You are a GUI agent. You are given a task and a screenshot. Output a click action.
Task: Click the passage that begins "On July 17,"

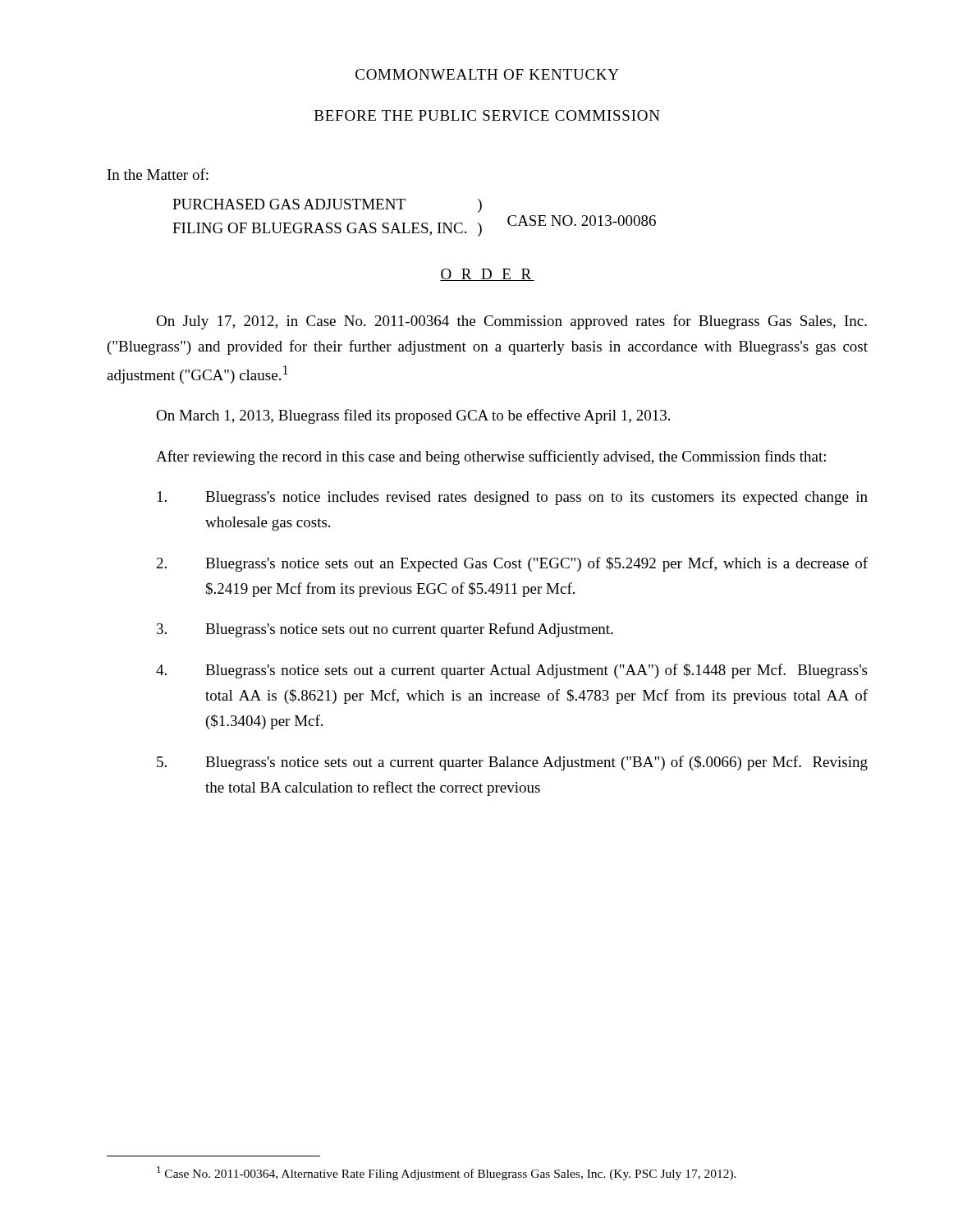(x=487, y=348)
